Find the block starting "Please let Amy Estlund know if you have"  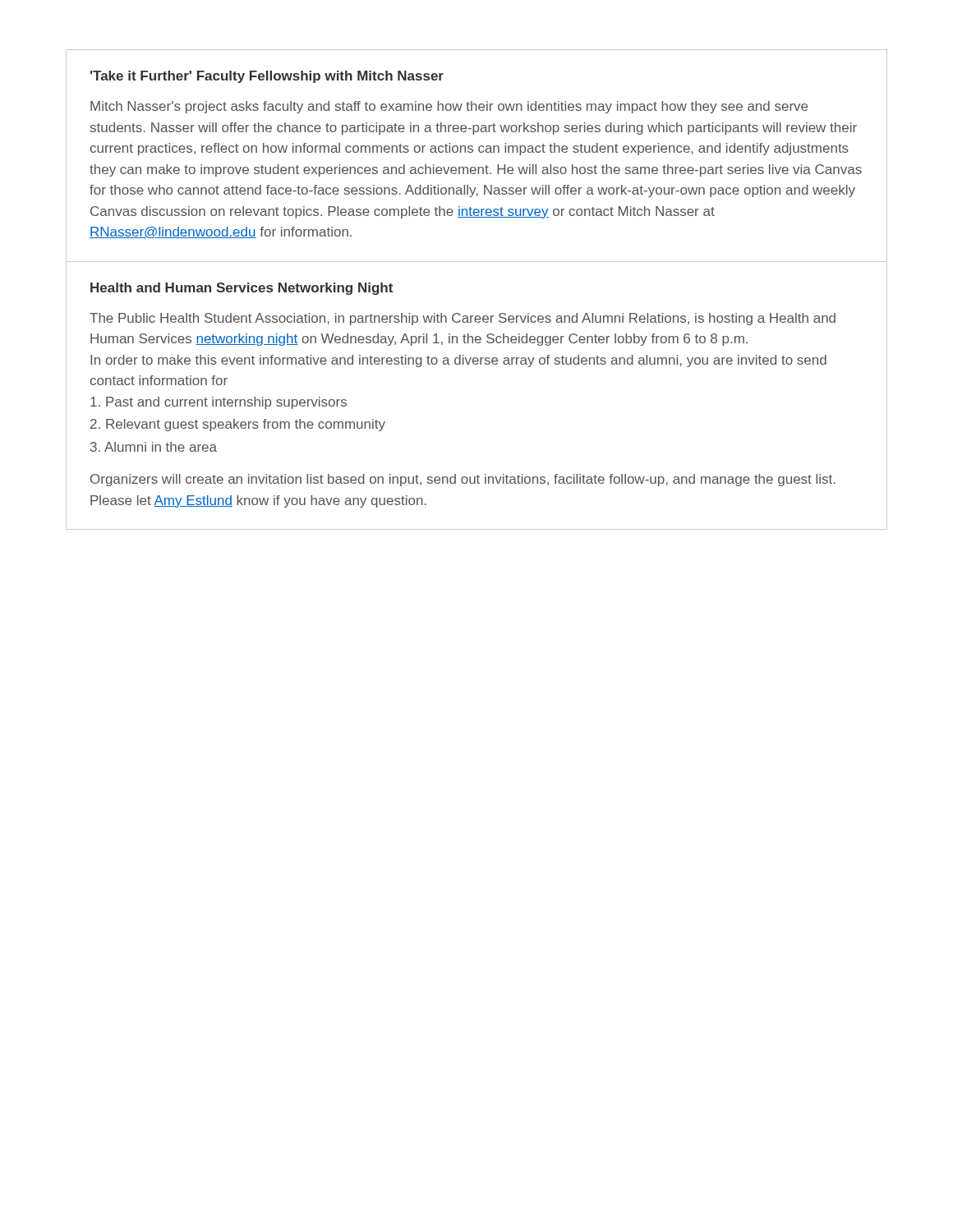(258, 501)
